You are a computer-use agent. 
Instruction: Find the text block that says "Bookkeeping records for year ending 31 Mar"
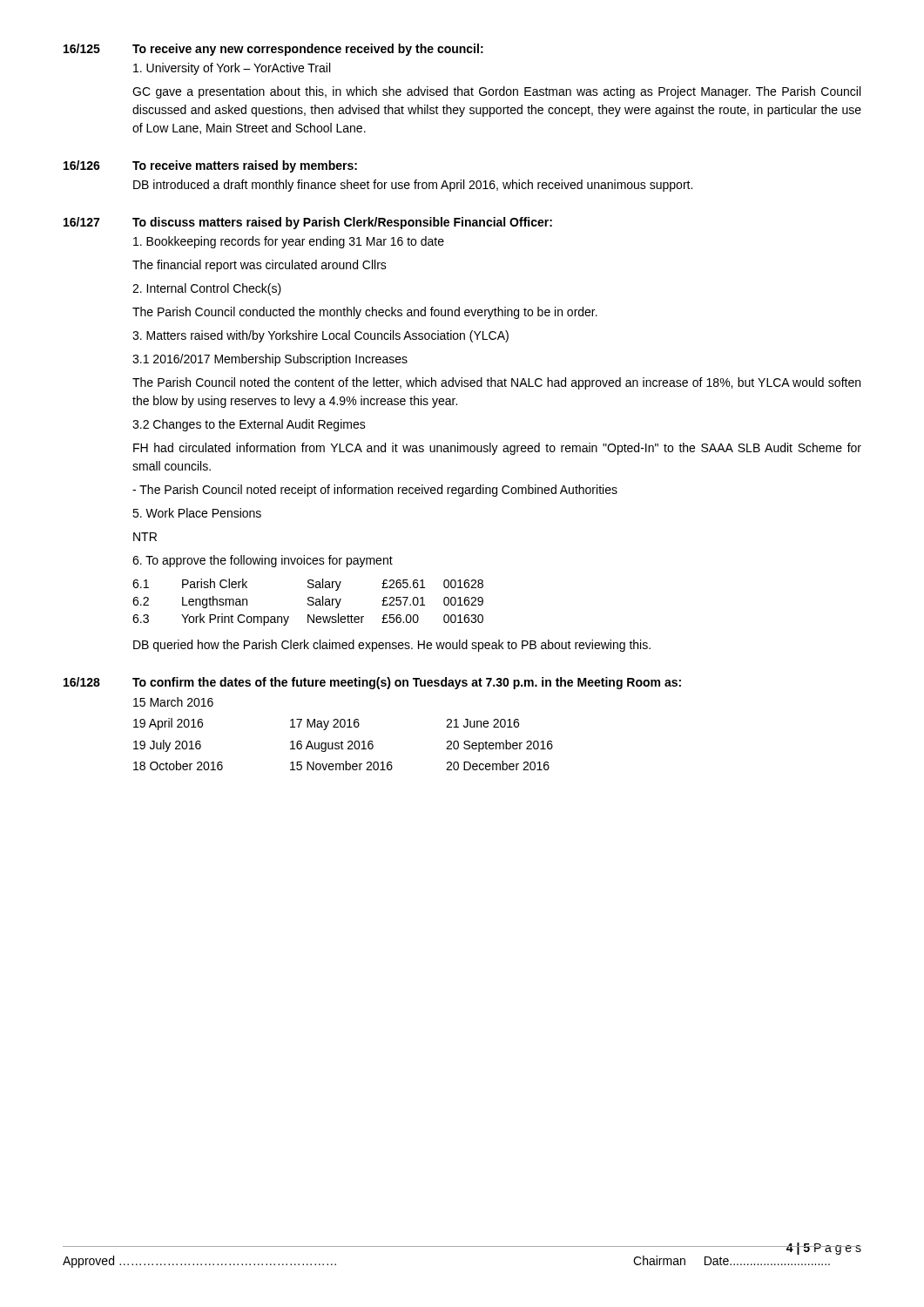pos(497,444)
